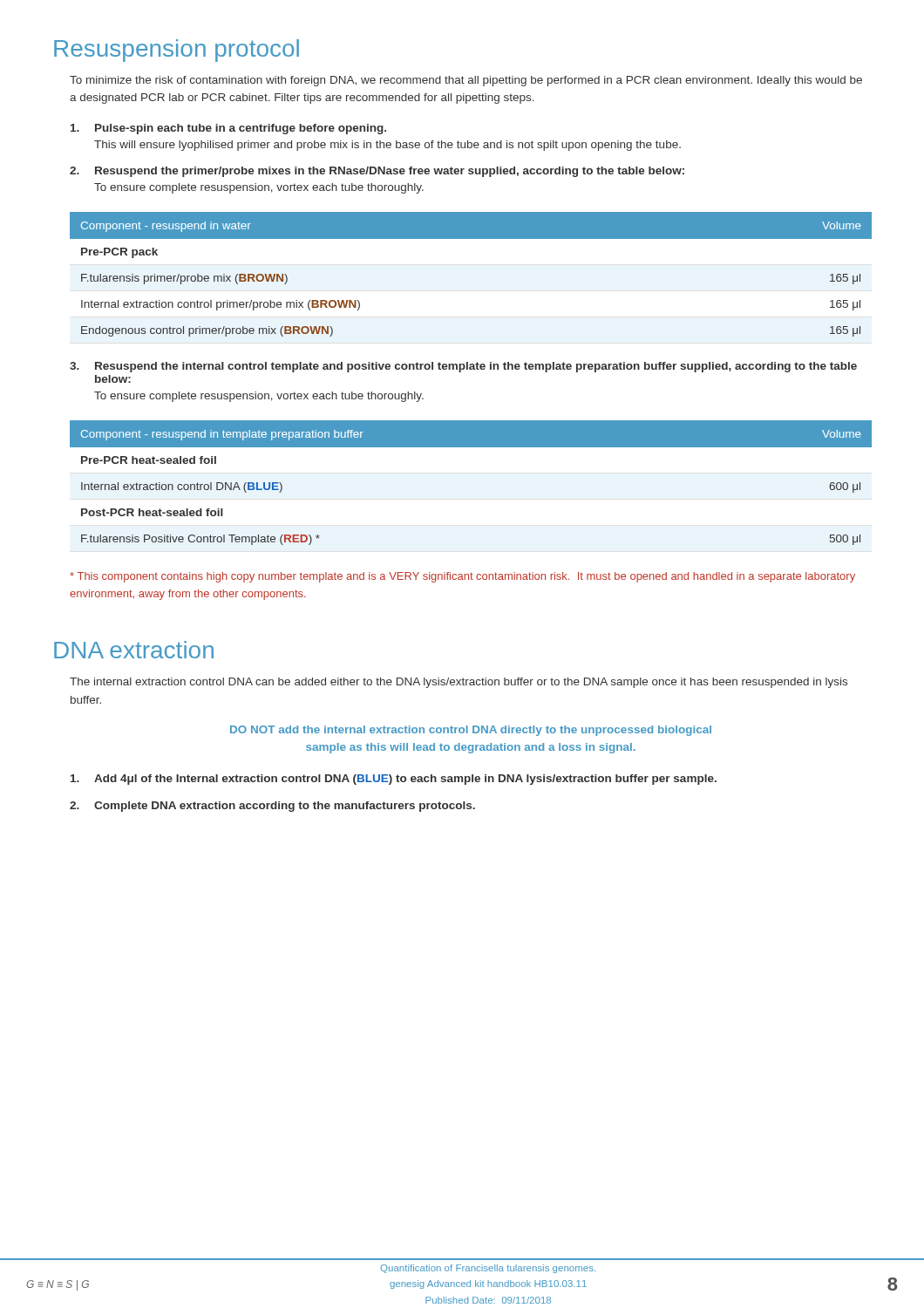The height and width of the screenshot is (1308, 924).
Task: Locate the text starting "Resuspension protocol"
Action: coord(177,51)
